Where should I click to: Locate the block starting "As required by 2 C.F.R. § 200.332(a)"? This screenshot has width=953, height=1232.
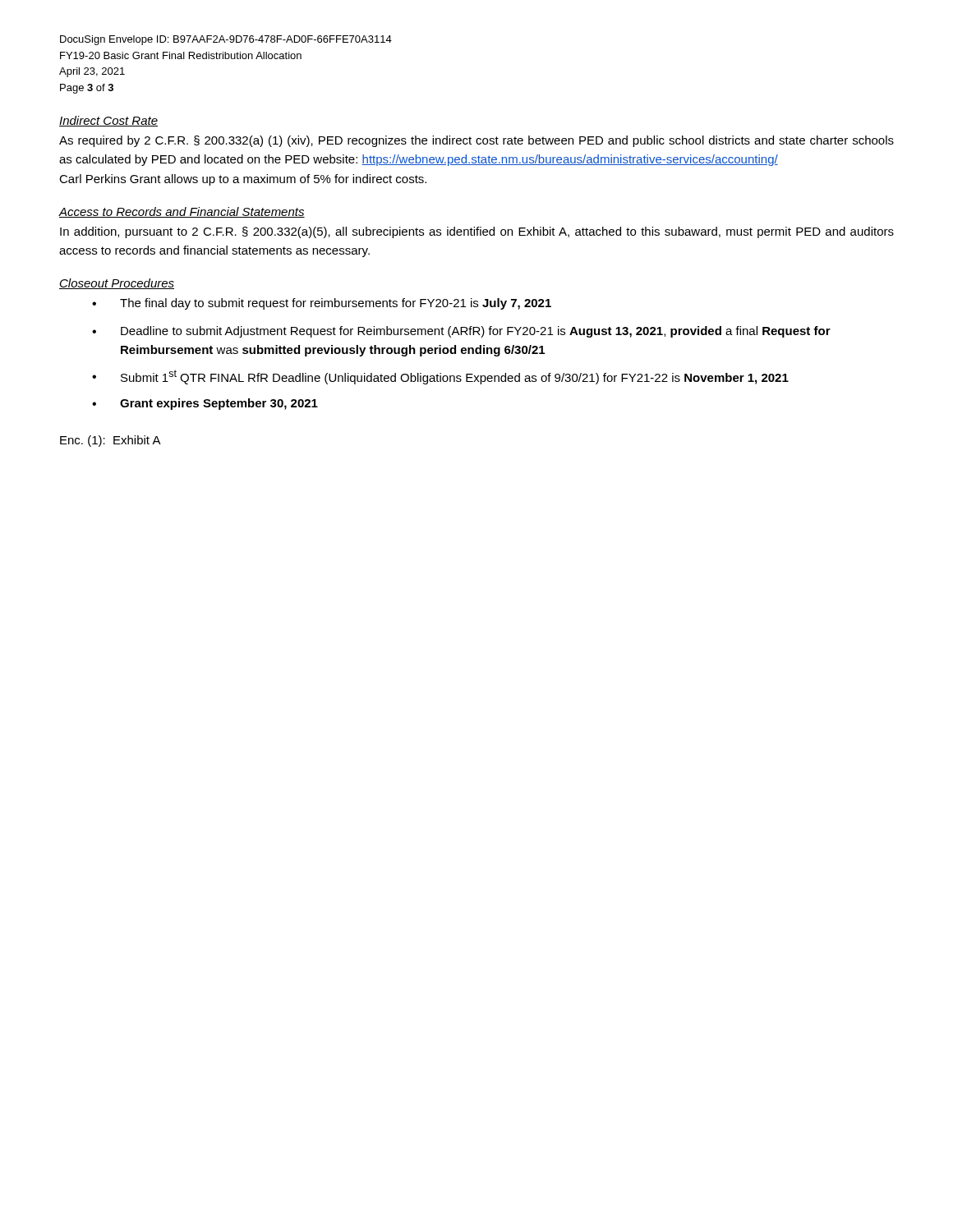click(476, 159)
